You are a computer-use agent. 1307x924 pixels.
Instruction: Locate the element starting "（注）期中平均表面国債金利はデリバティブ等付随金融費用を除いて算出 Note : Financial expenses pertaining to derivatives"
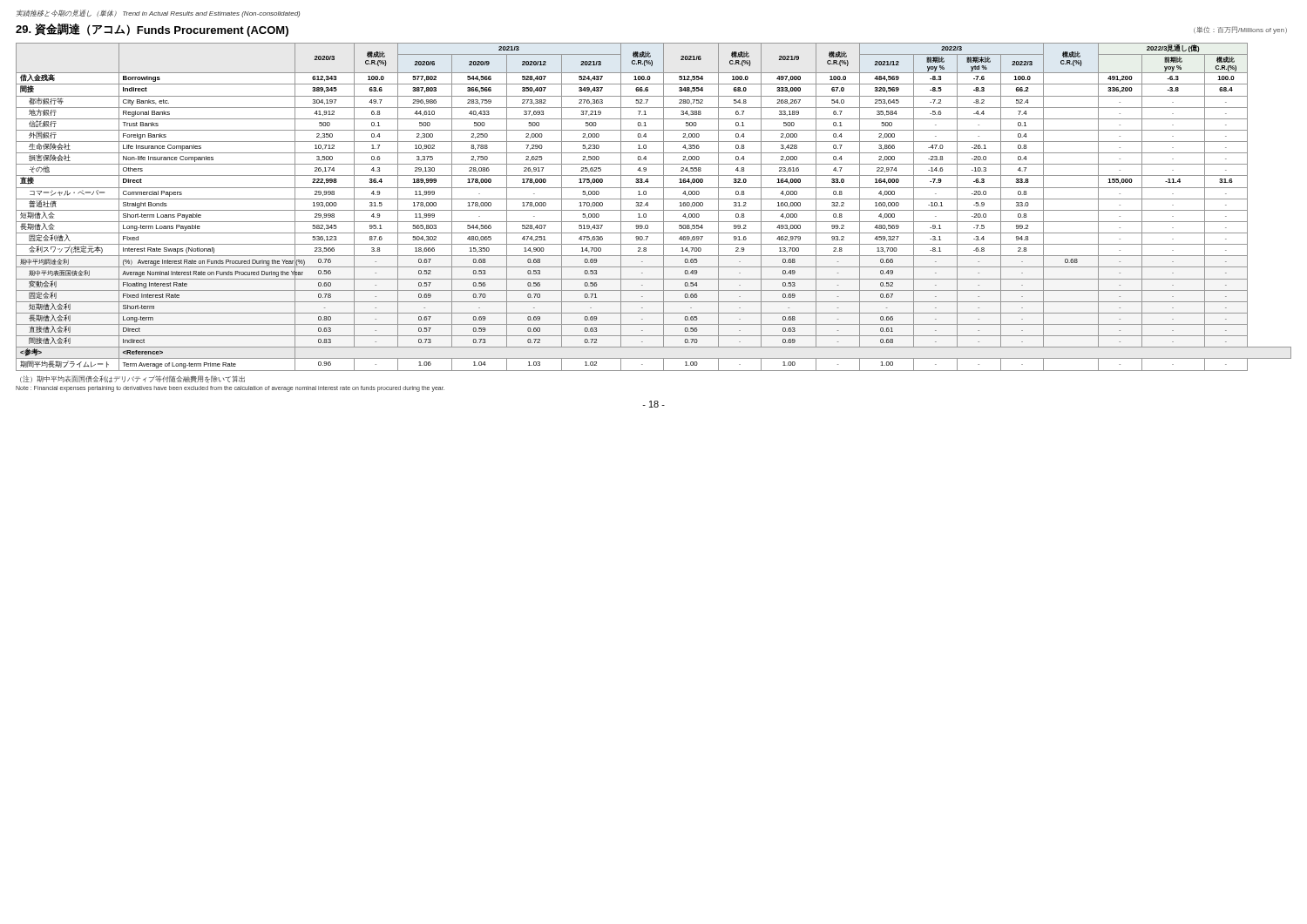coord(230,383)
